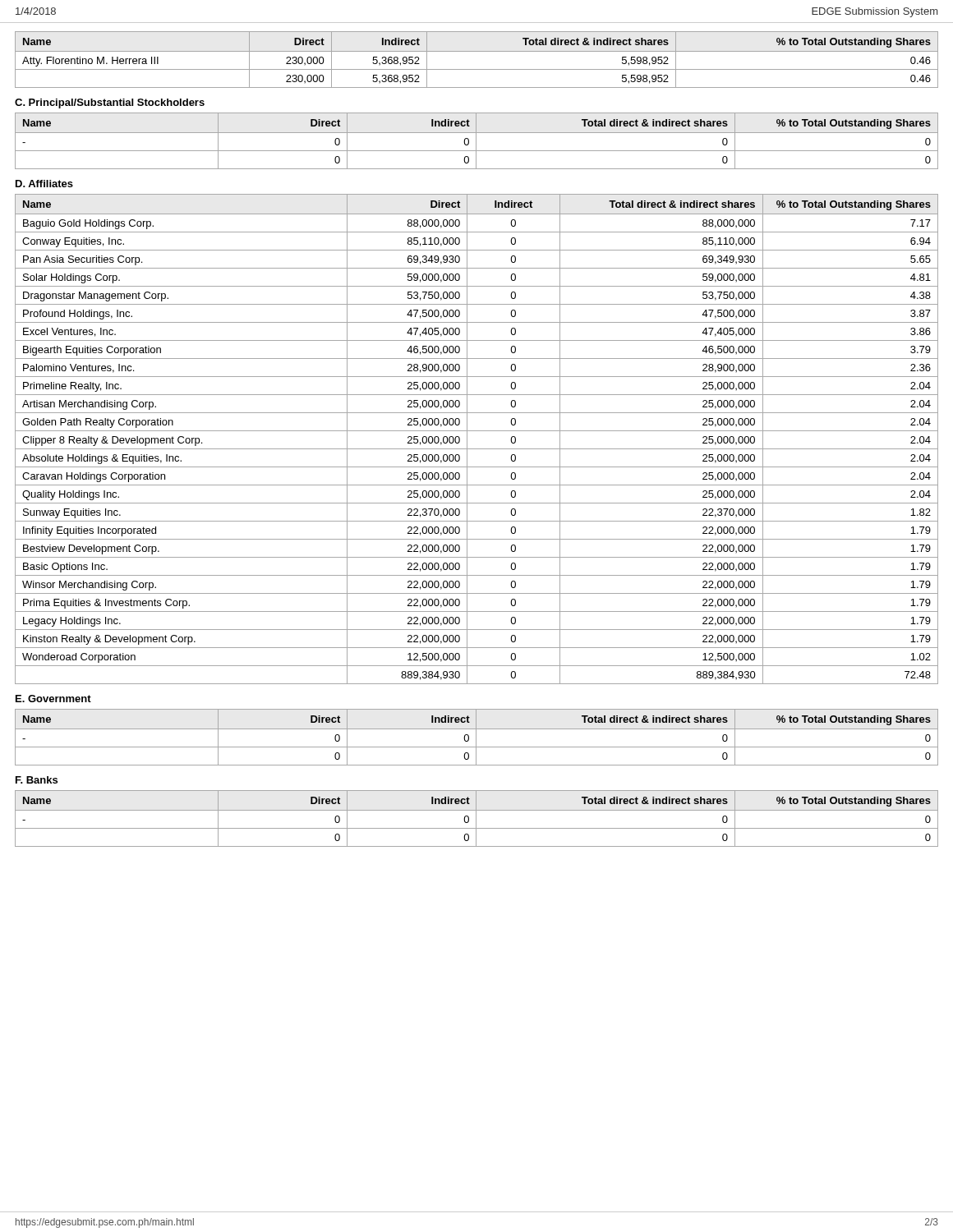Point to "E. Government"
The width and height of the screenshot is (953, 1232).
tap(53, 699)
